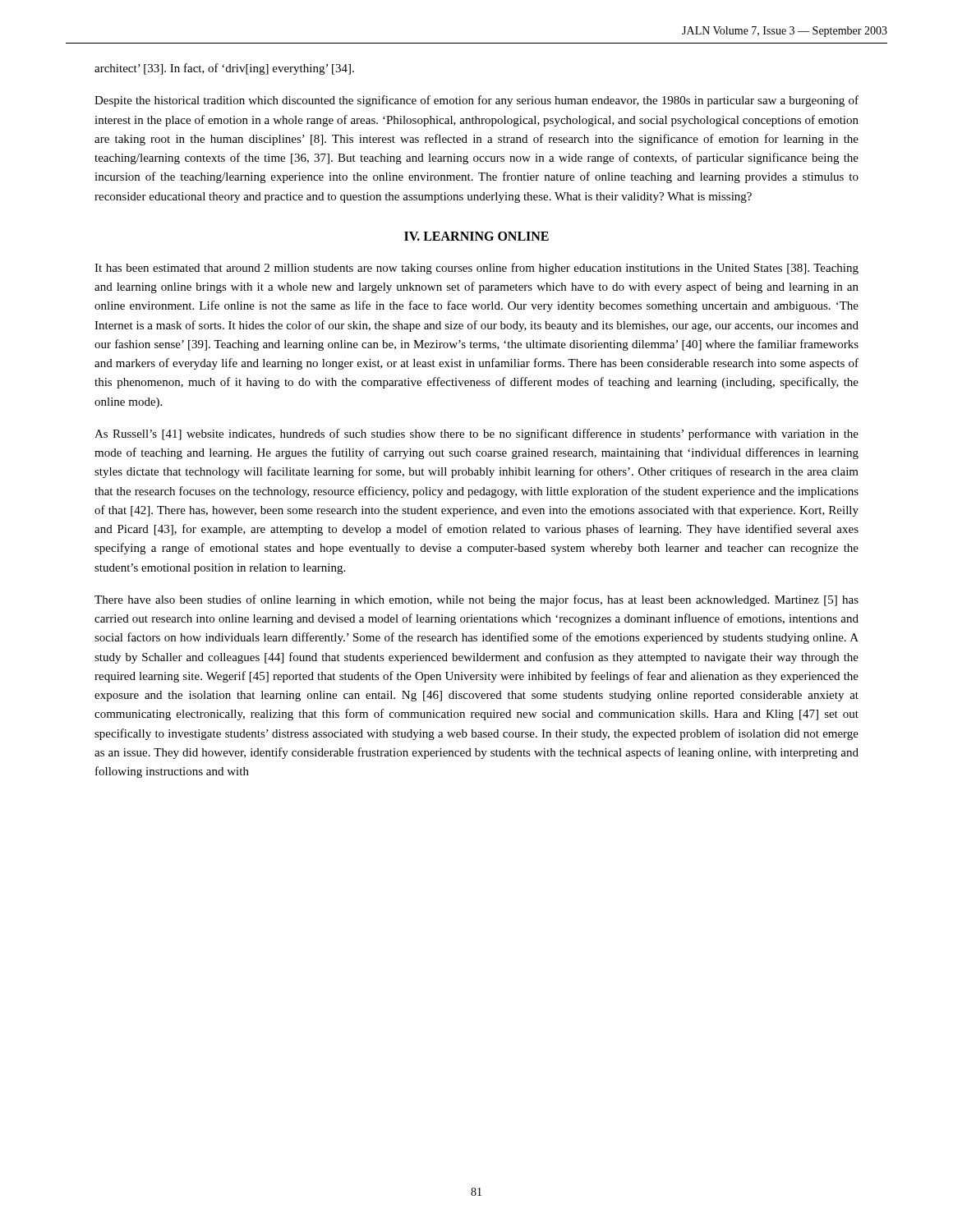Viewport: 953px width, 1232px height.
Task: Select the text block with the text "architect’ [33]. In"
Action: (225, 68)
